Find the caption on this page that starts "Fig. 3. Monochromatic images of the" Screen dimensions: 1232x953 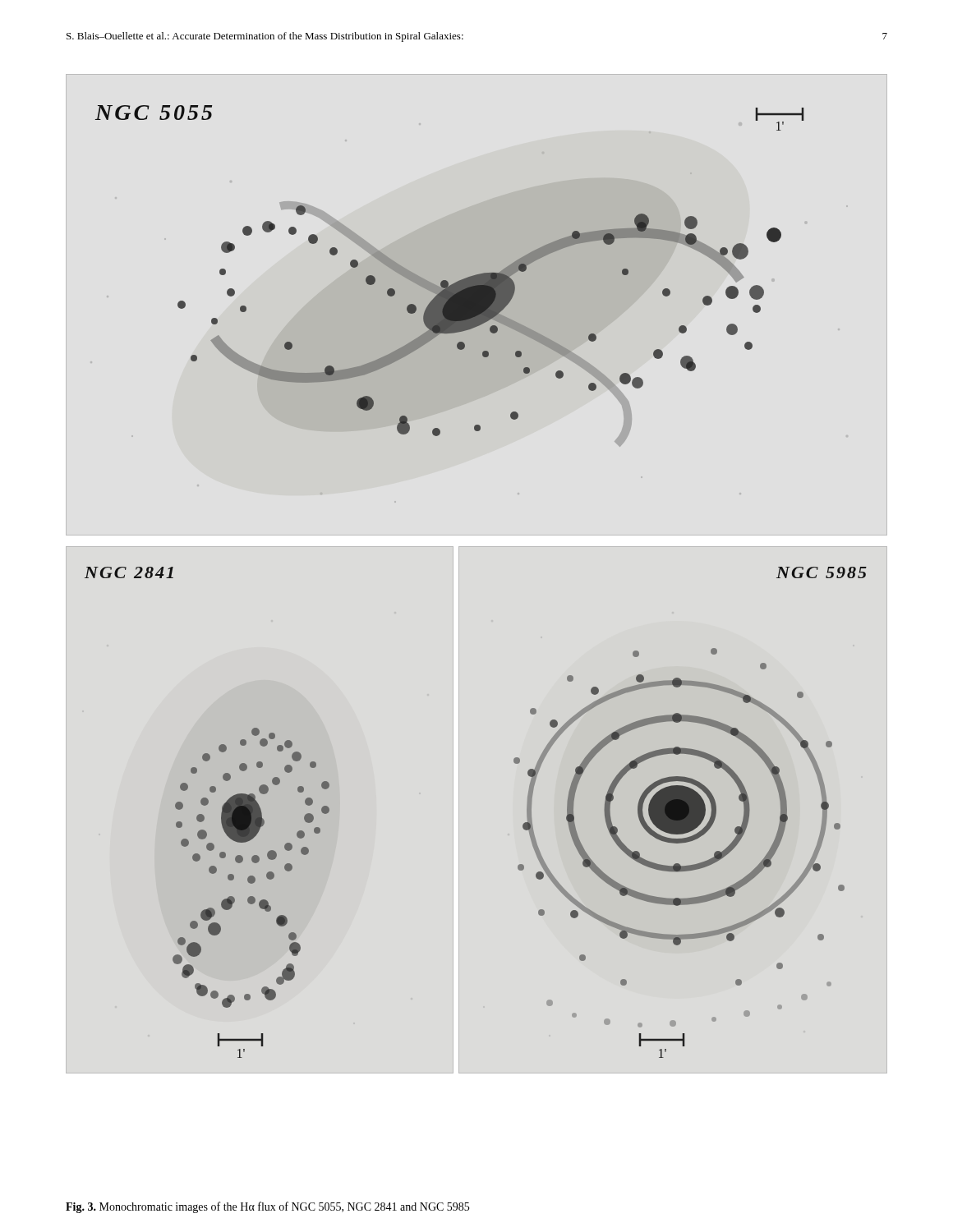coord(268,1207)
